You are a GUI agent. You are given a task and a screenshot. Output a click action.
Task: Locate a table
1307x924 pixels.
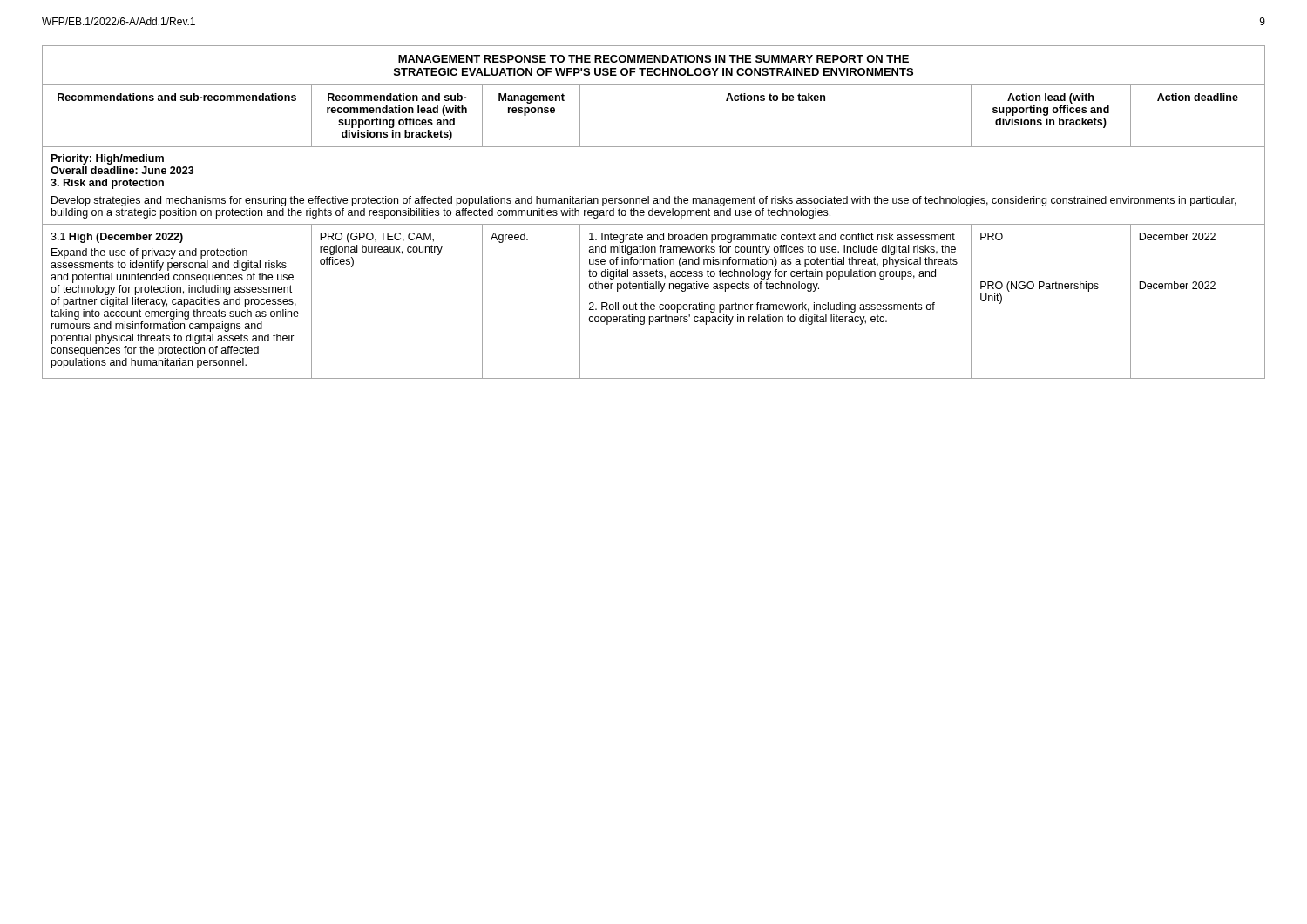pos(654,212)
